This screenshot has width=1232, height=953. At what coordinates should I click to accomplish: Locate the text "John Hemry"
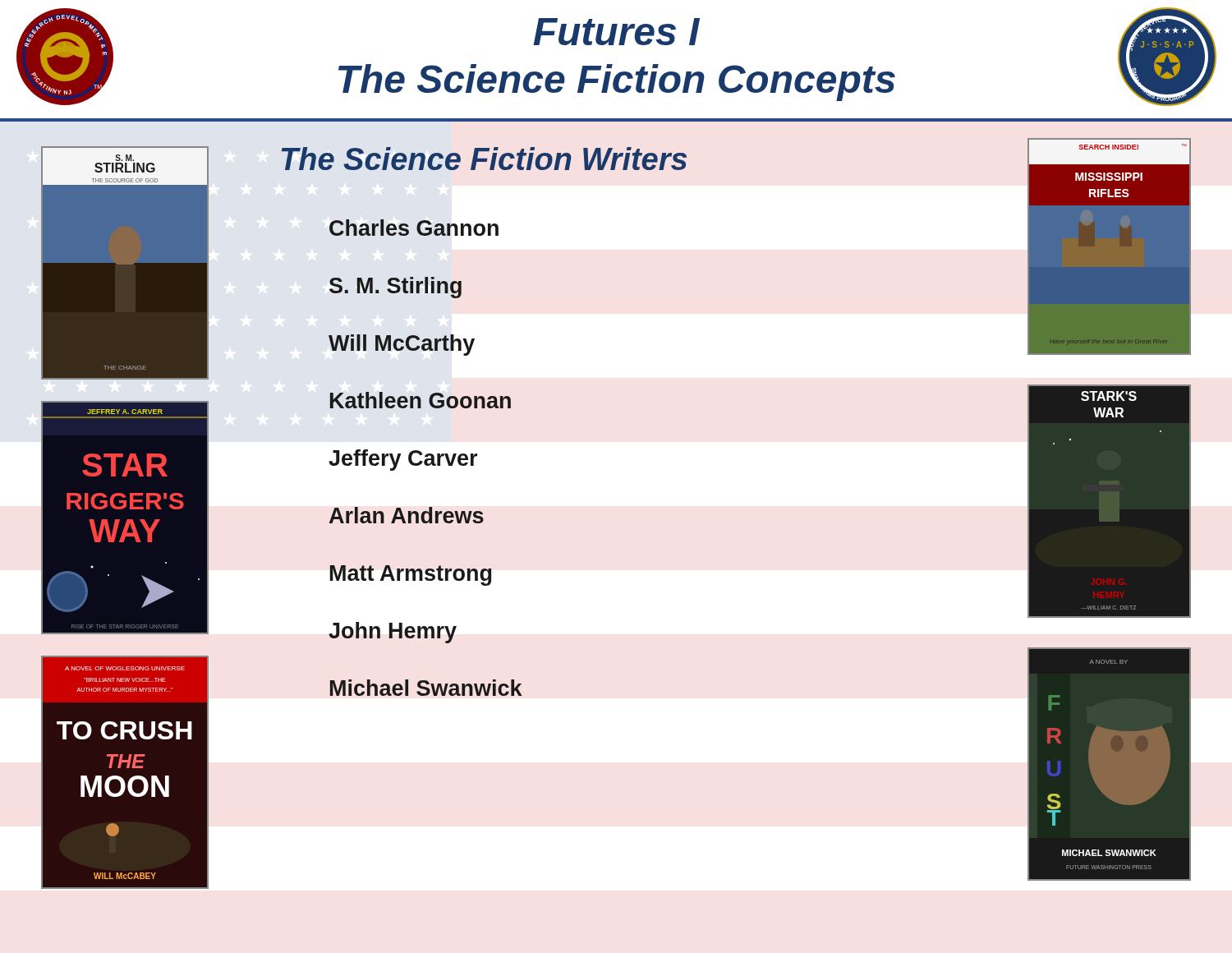(x=393, y=631)
